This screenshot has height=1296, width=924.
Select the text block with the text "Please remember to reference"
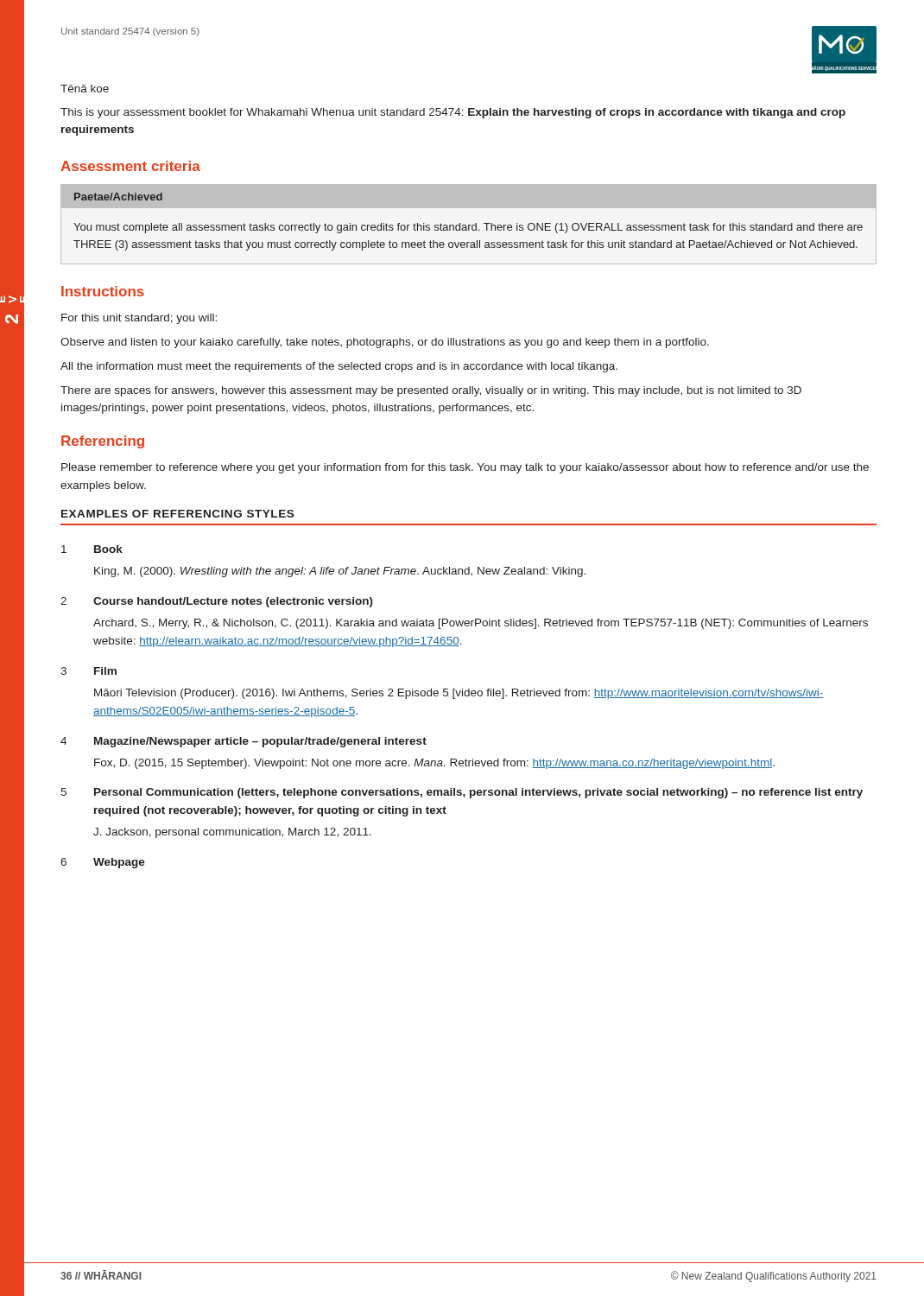point(465,476)
